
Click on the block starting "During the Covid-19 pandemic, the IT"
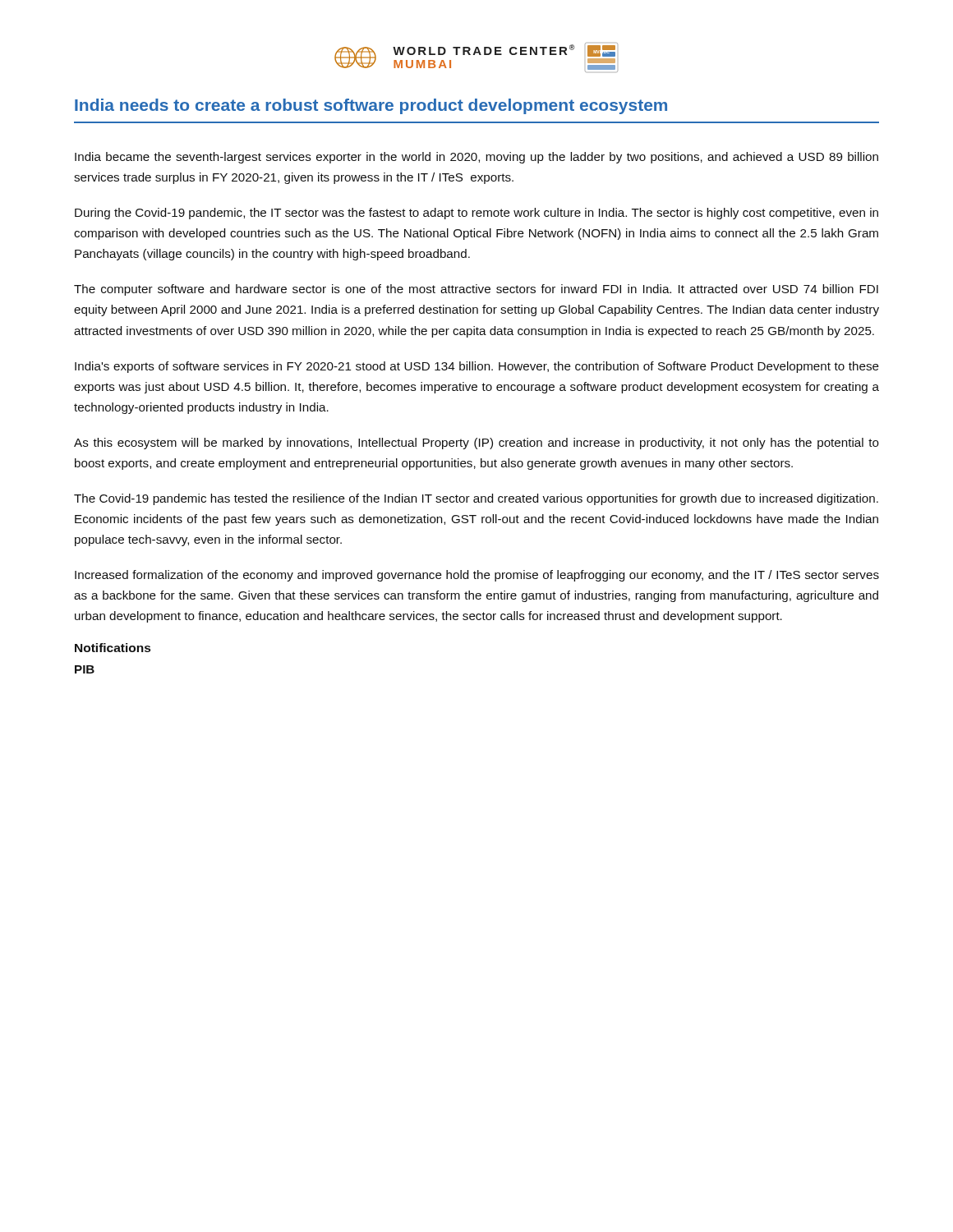pyautogui.click(x=476, y=233)
